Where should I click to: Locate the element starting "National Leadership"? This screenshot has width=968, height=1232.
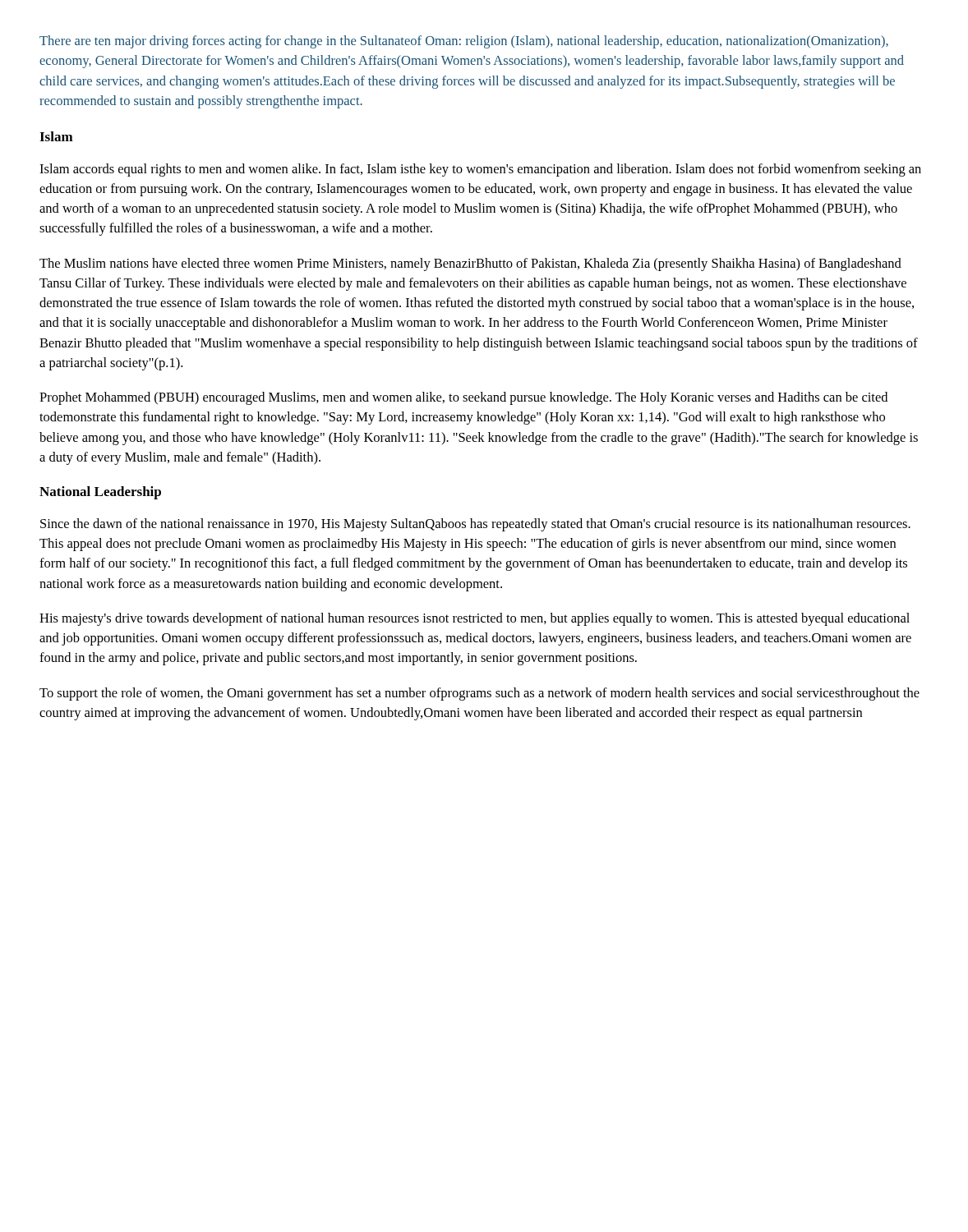[x=101, y=492]
